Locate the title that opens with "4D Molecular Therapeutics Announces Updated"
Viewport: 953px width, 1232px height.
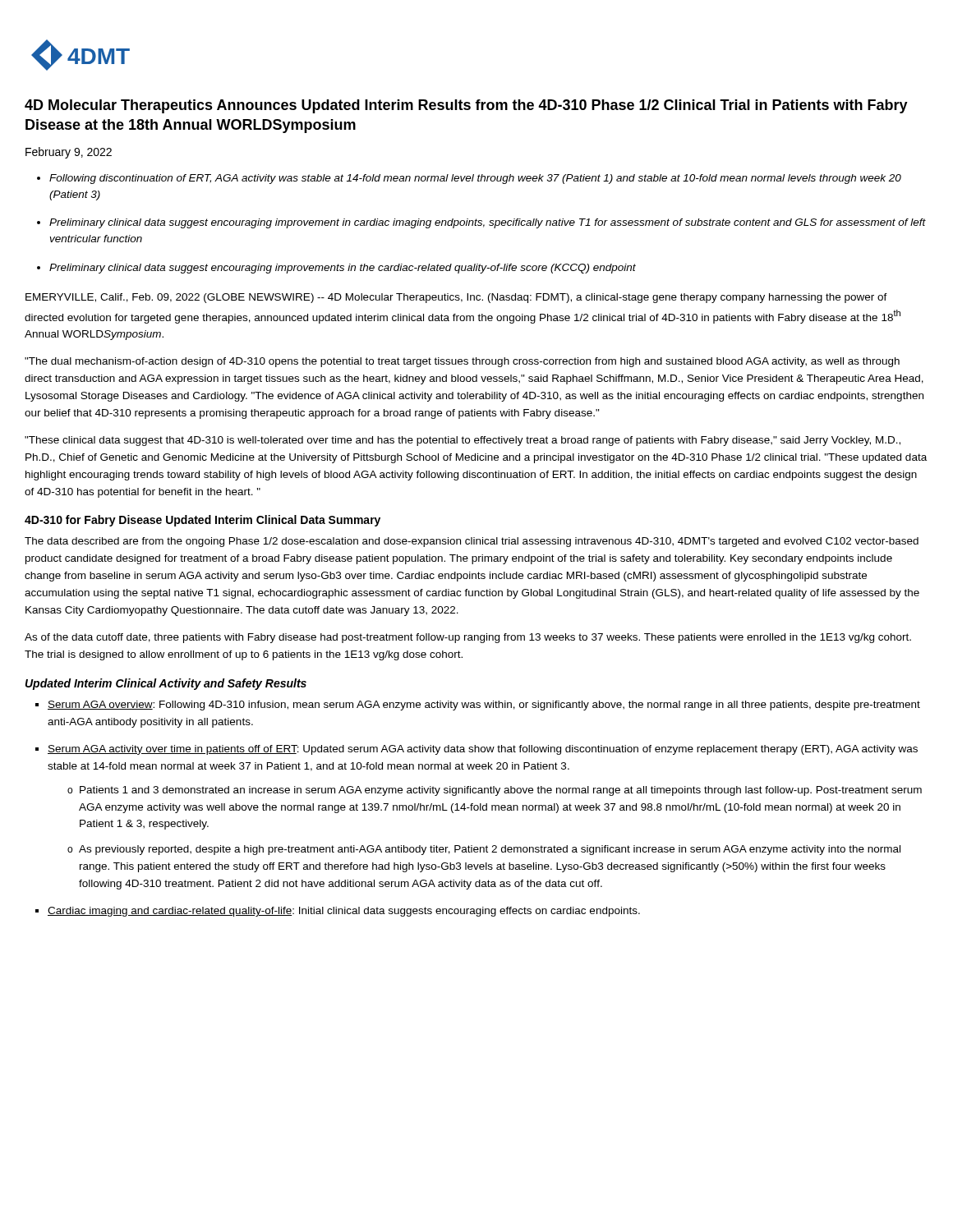(476, 115)
